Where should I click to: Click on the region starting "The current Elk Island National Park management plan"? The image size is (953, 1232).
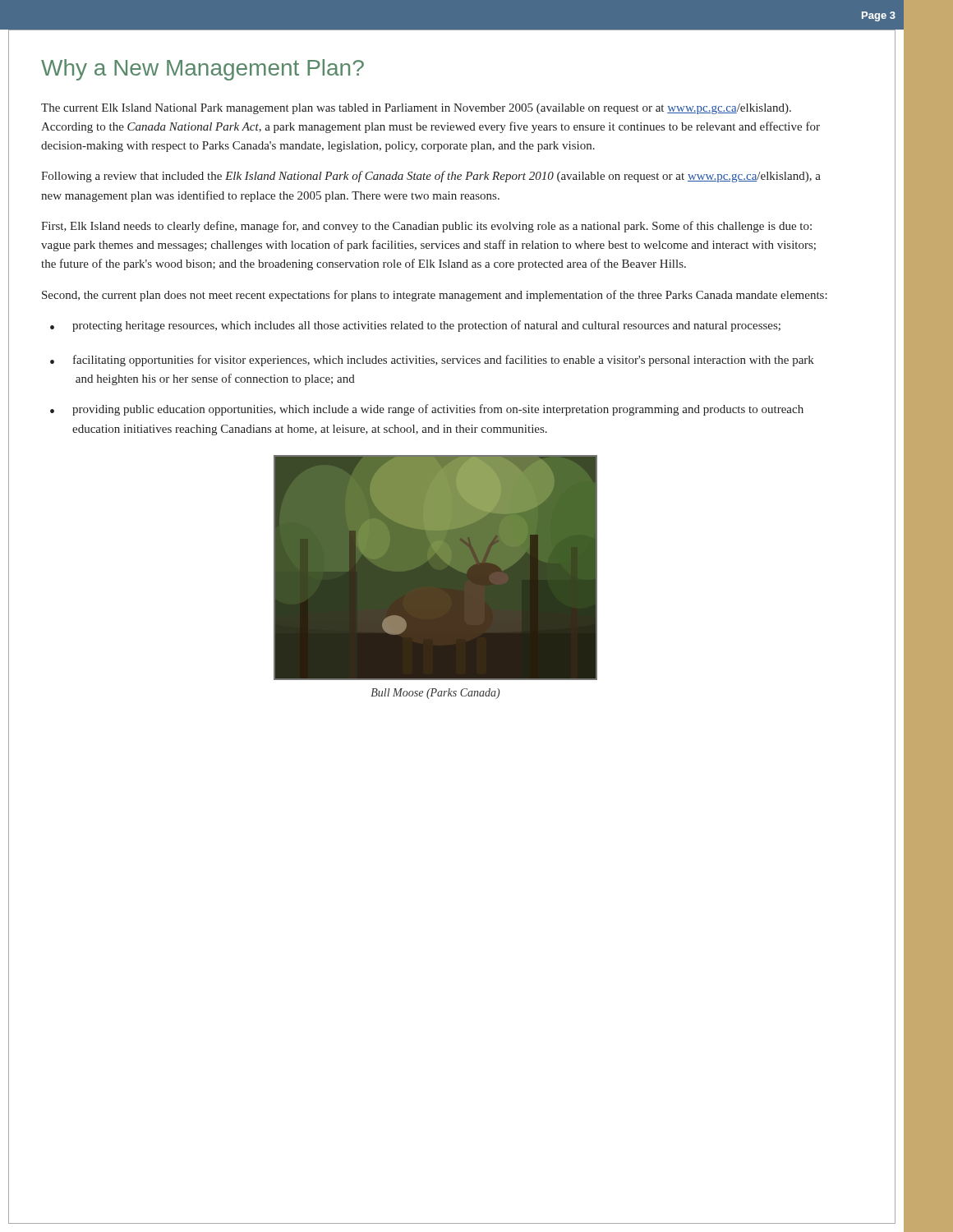[435, 127]
